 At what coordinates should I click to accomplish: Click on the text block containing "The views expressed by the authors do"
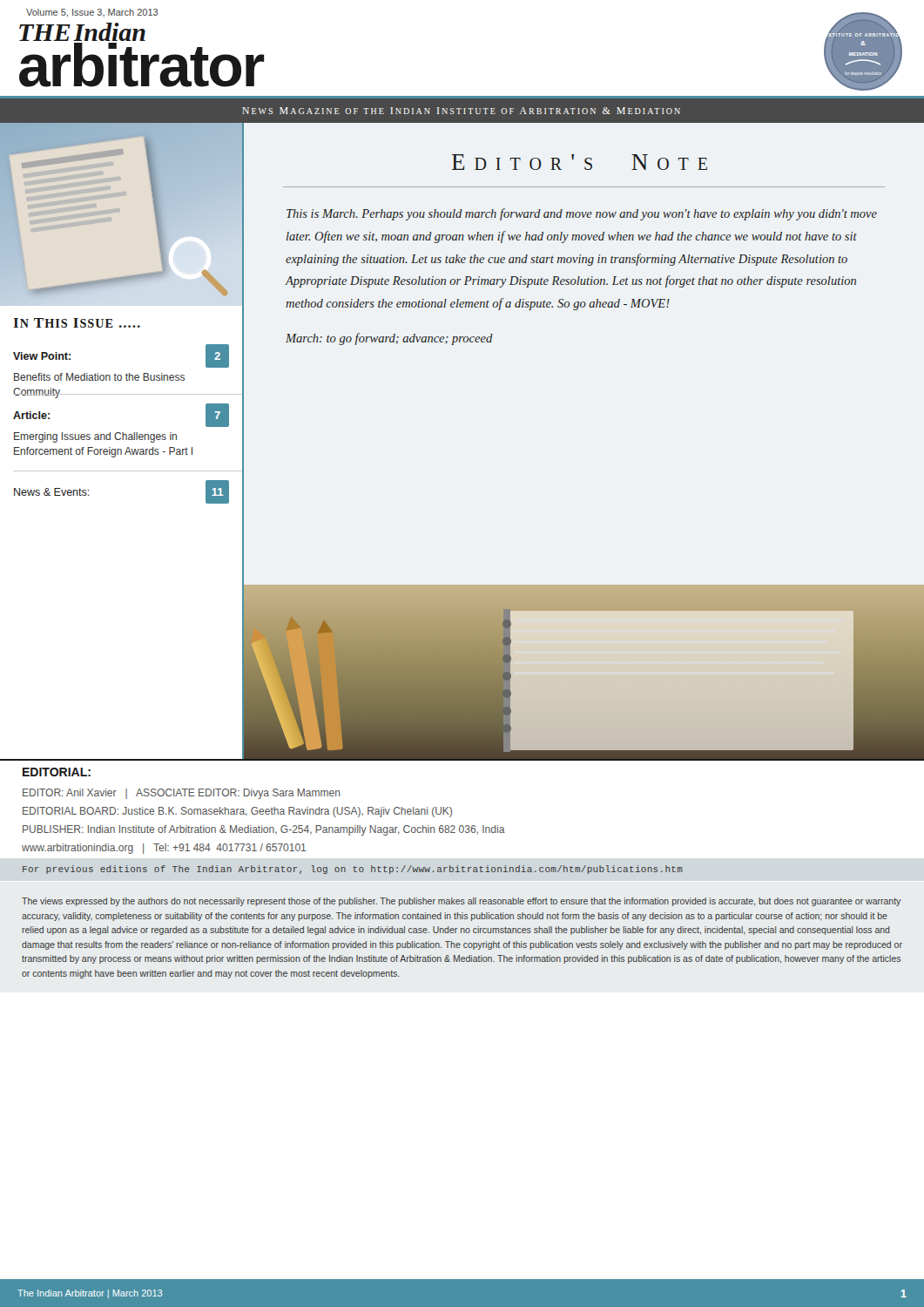click(462, 937)
